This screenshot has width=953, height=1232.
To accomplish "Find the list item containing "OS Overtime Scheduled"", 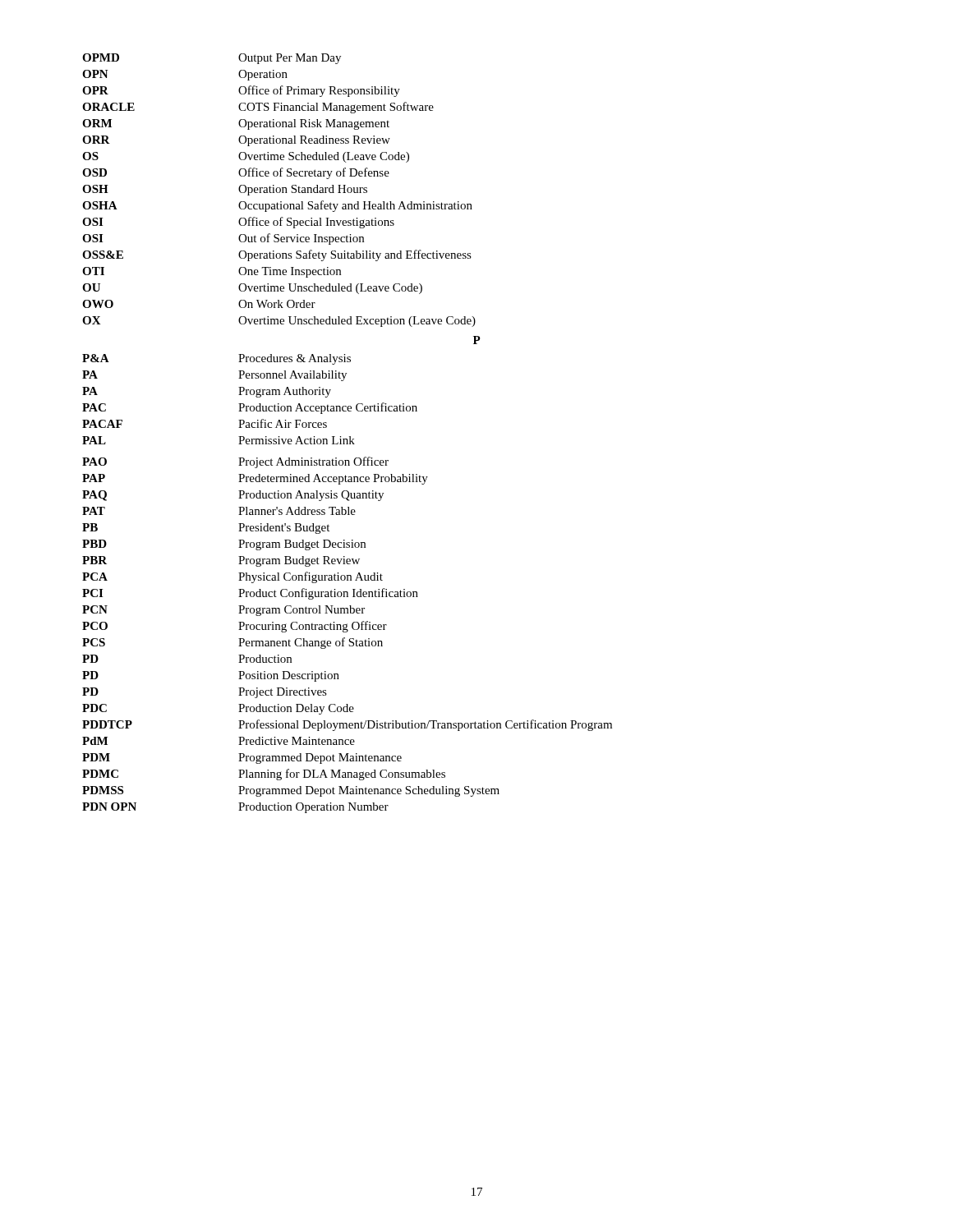I will tap(246, 157).
